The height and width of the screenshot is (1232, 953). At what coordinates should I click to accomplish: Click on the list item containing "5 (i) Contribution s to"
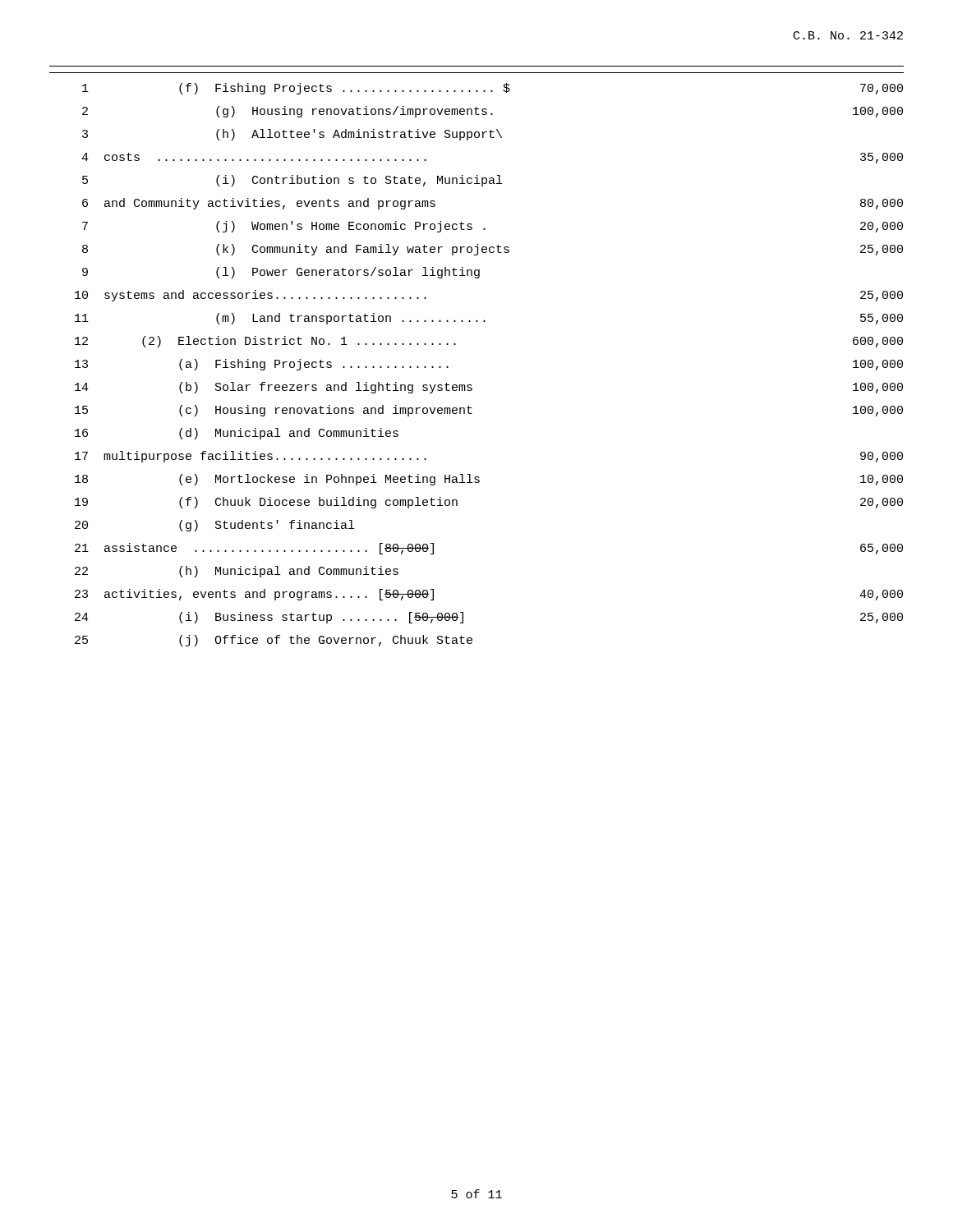click(440, 181)
